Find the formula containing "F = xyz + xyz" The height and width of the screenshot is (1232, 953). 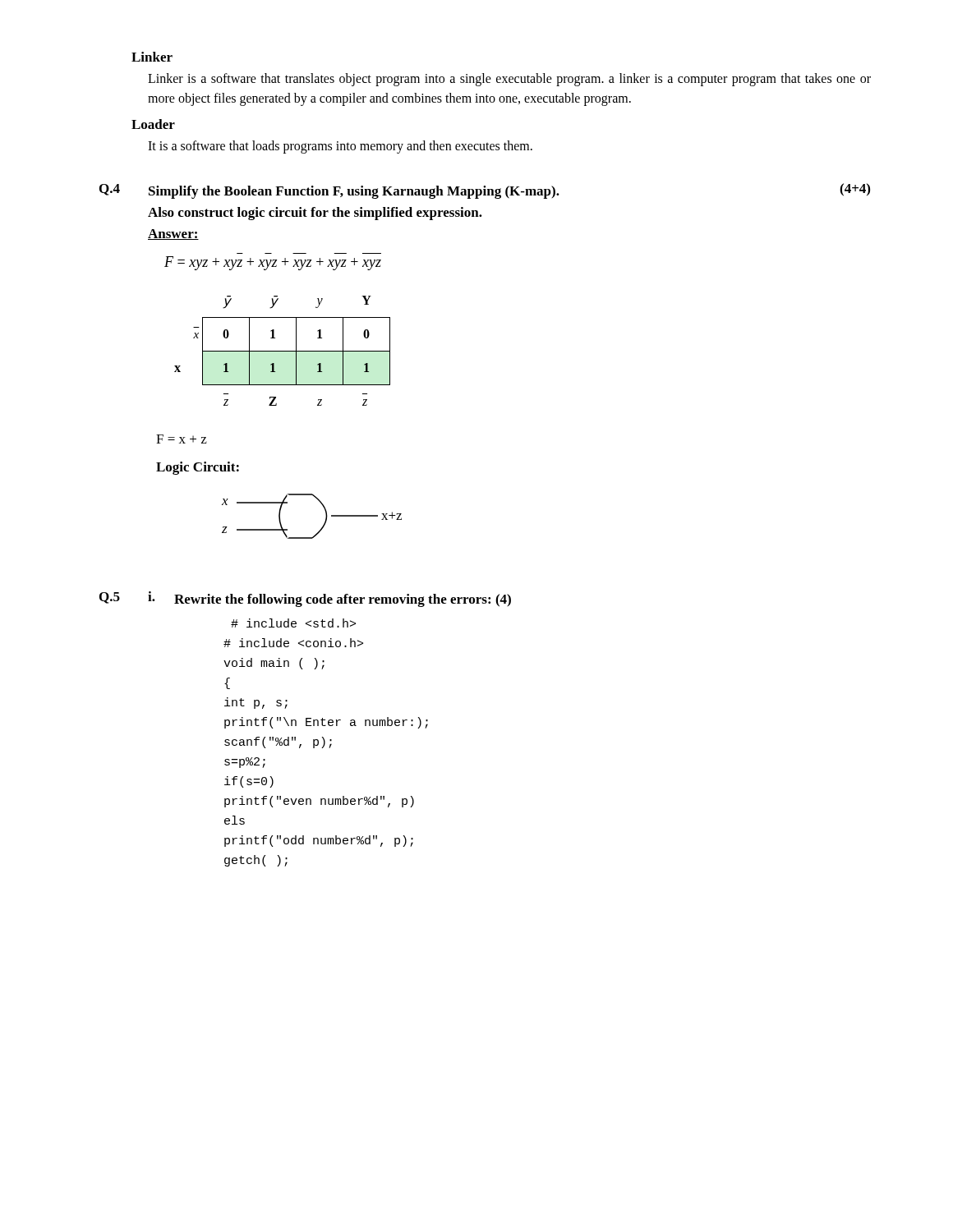pyautogui.click(x=273, y=262)
